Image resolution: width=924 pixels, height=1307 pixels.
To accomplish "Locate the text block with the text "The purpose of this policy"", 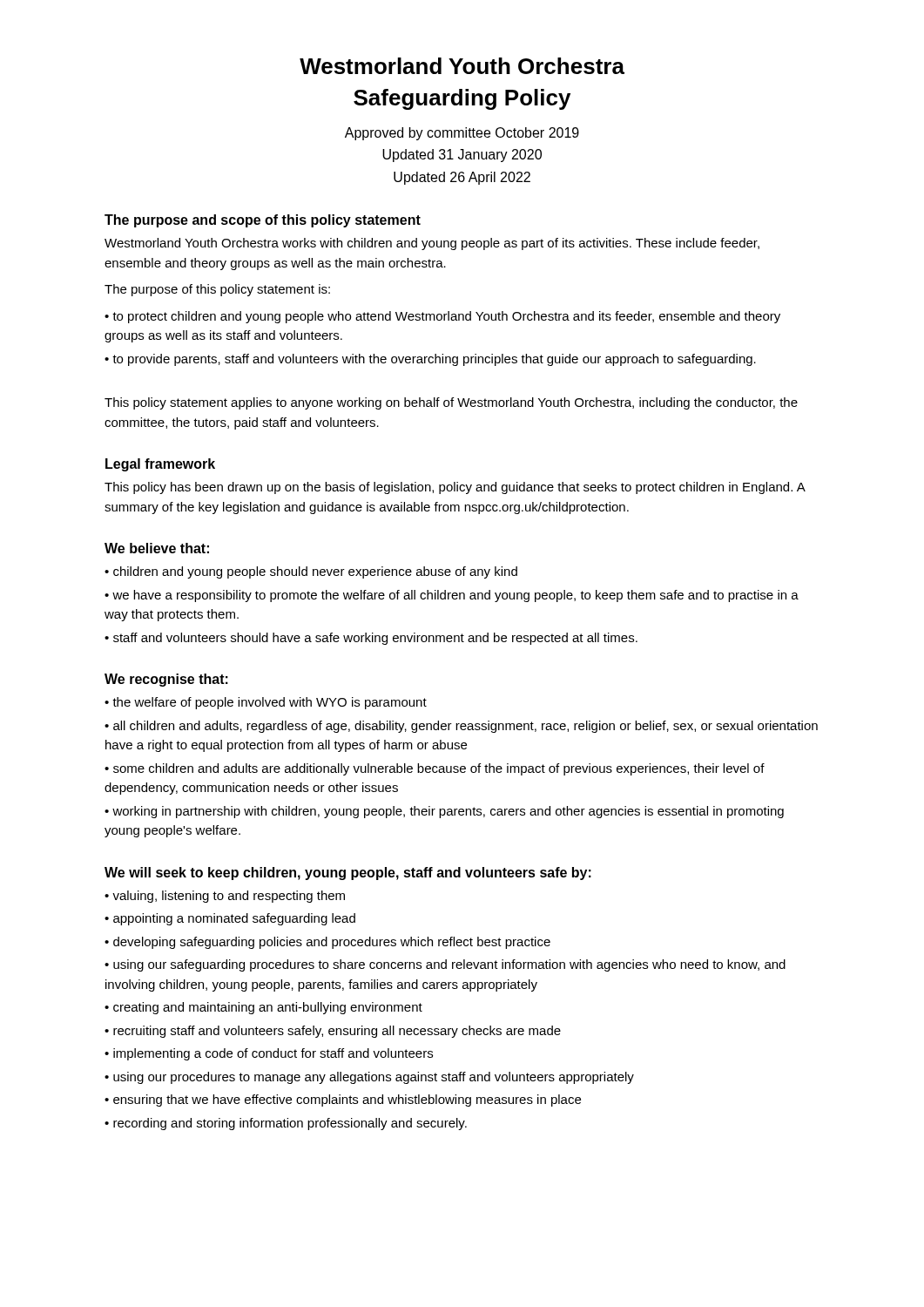I will tap(218, 289).
